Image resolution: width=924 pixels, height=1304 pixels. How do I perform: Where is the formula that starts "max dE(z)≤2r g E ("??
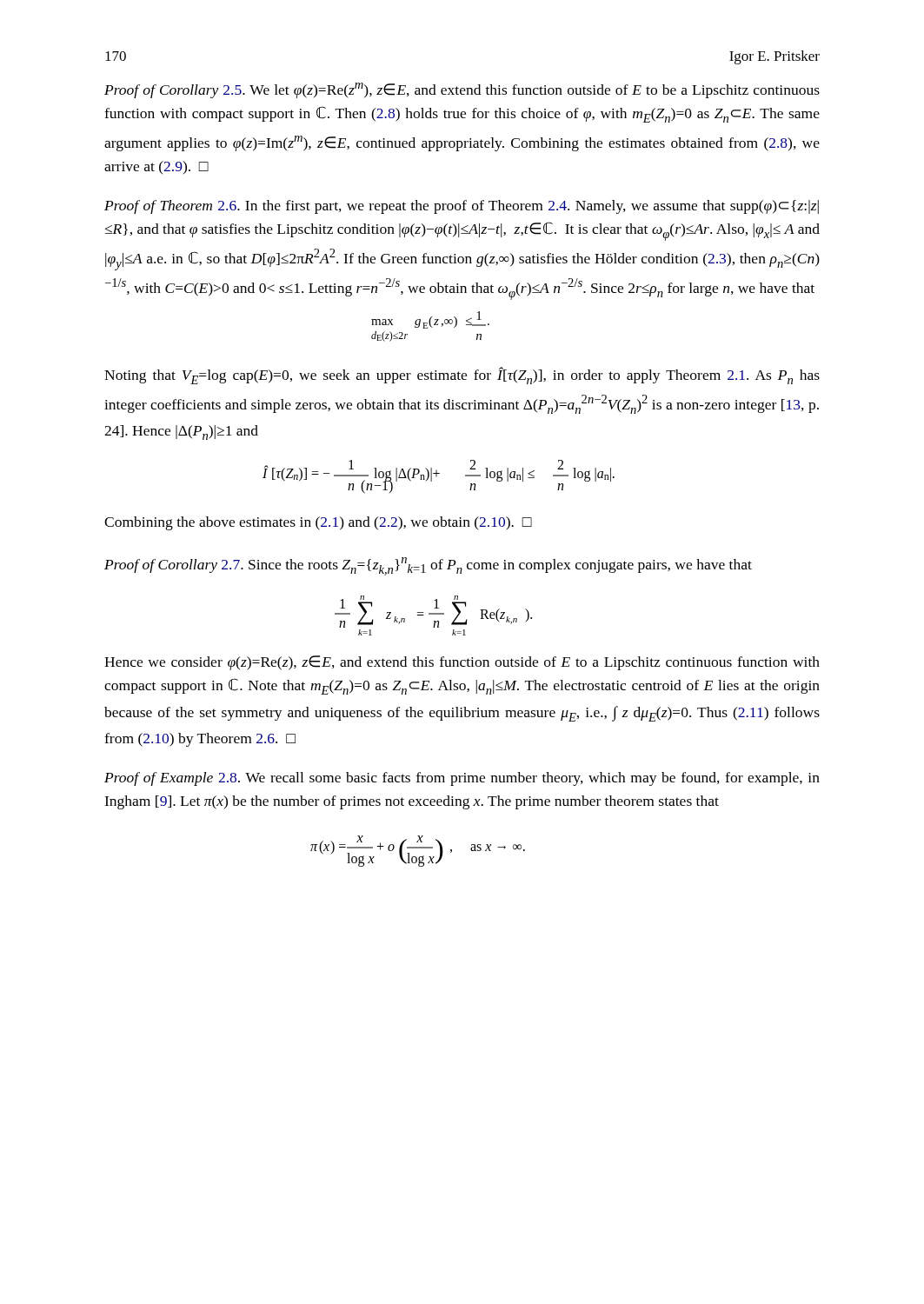pos(462,332)
